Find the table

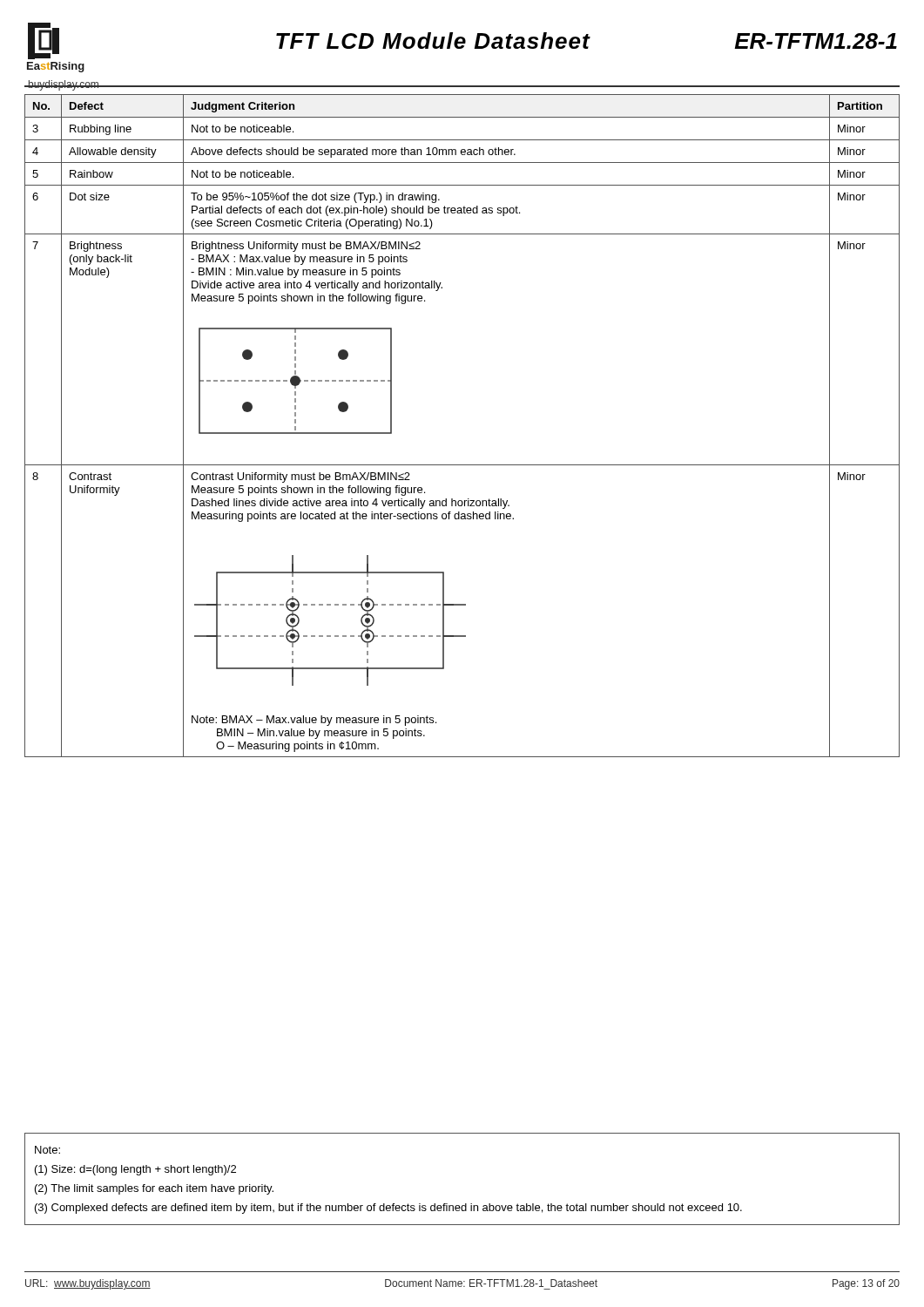tap(462, 426)
